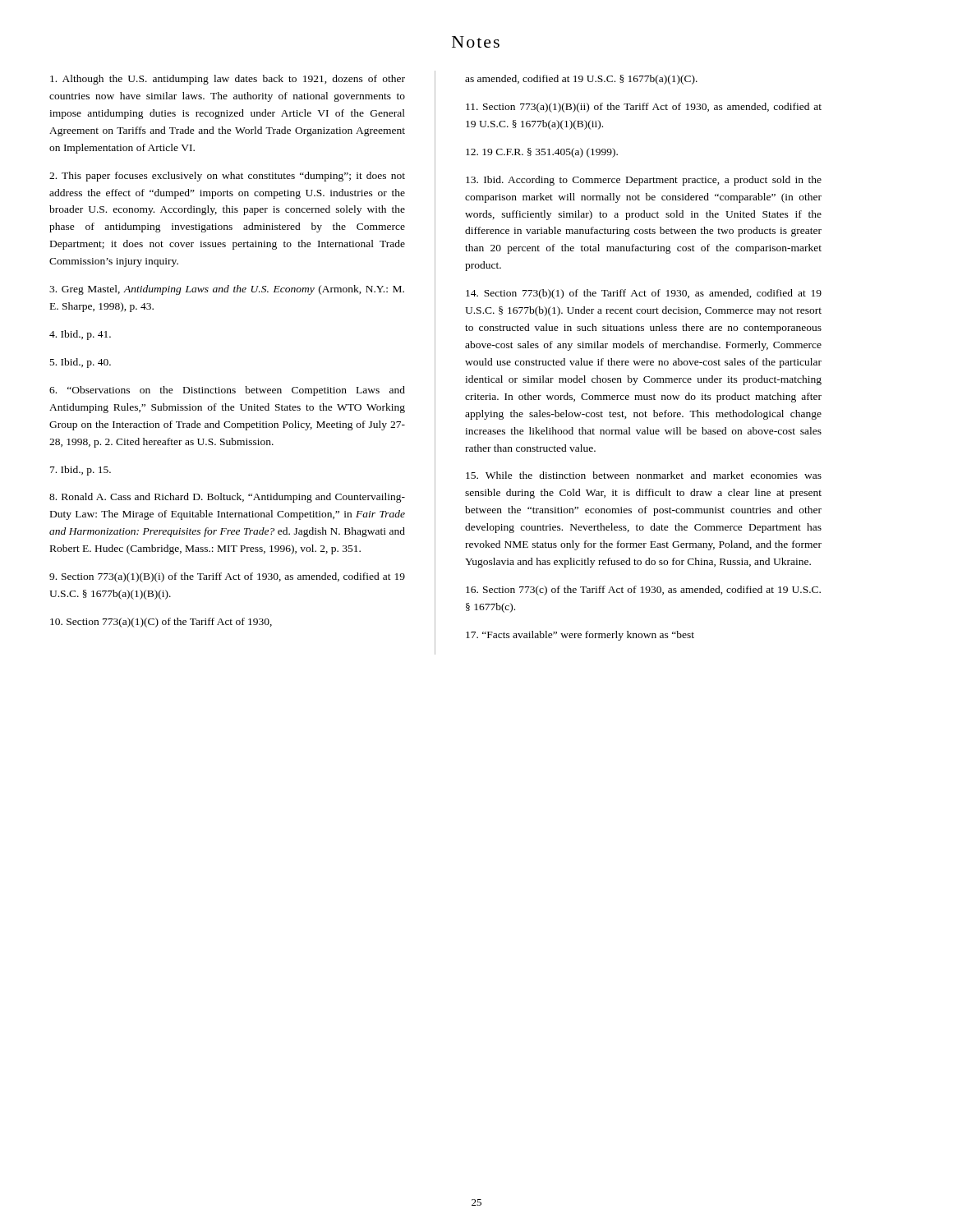The height and width of the screenshot is (1232, 953).
Task: Select the passage starting "17. “Facts available” were formerly"
Action: (x=580, y=634)
